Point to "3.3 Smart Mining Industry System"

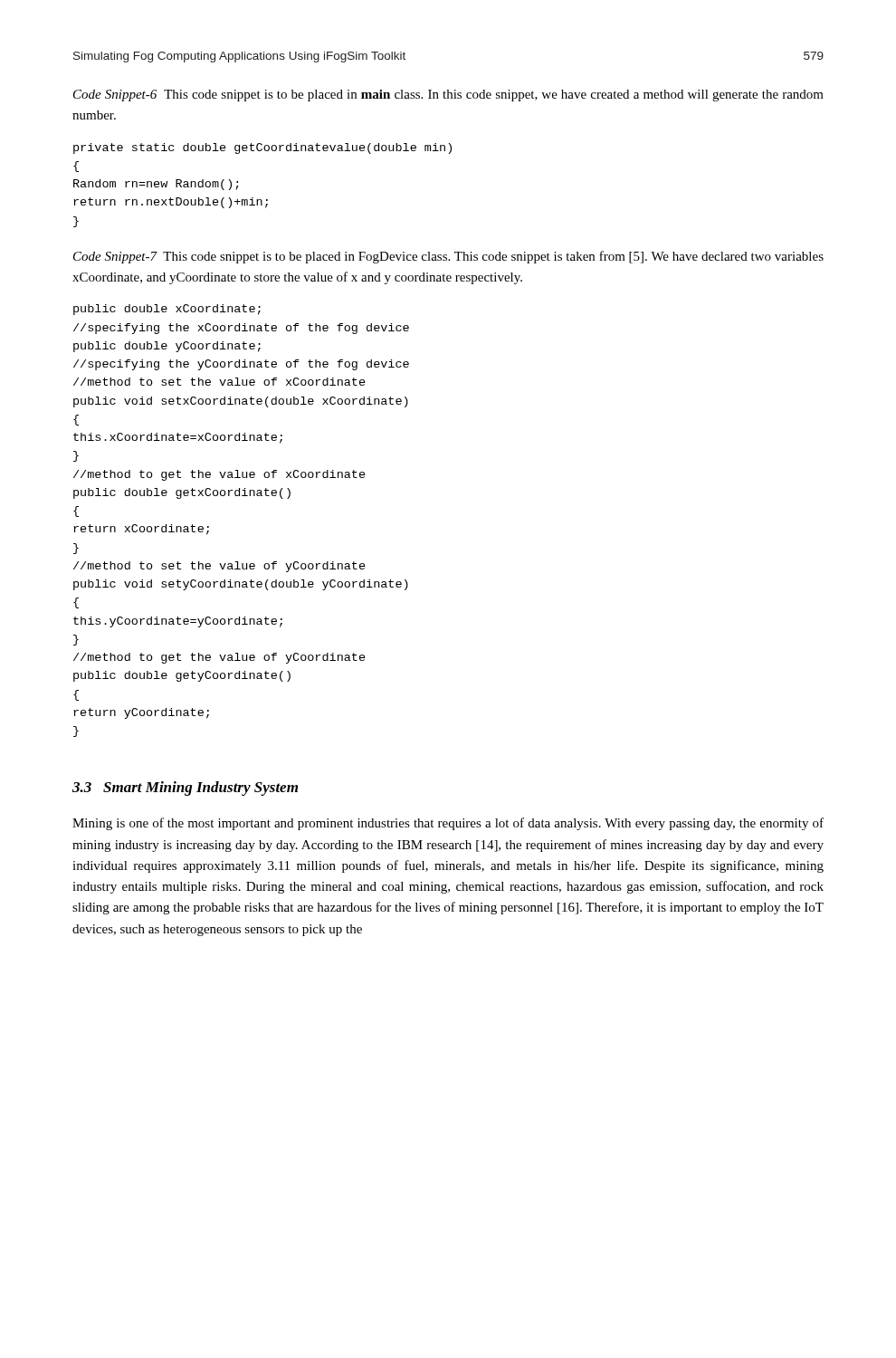(185, 789)
